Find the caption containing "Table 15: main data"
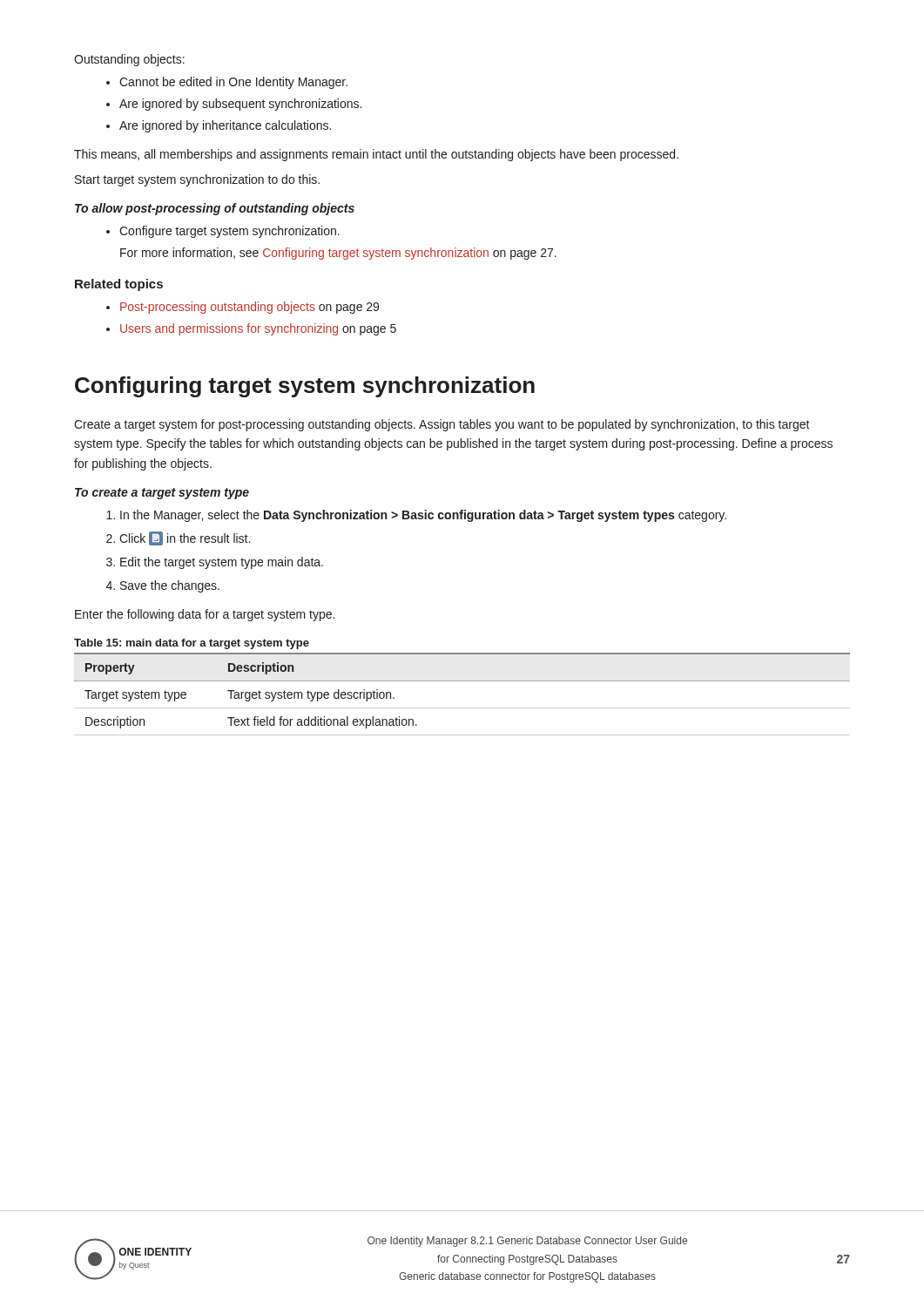The width and height of the screenshot is (924, 1307). [192, 643]
